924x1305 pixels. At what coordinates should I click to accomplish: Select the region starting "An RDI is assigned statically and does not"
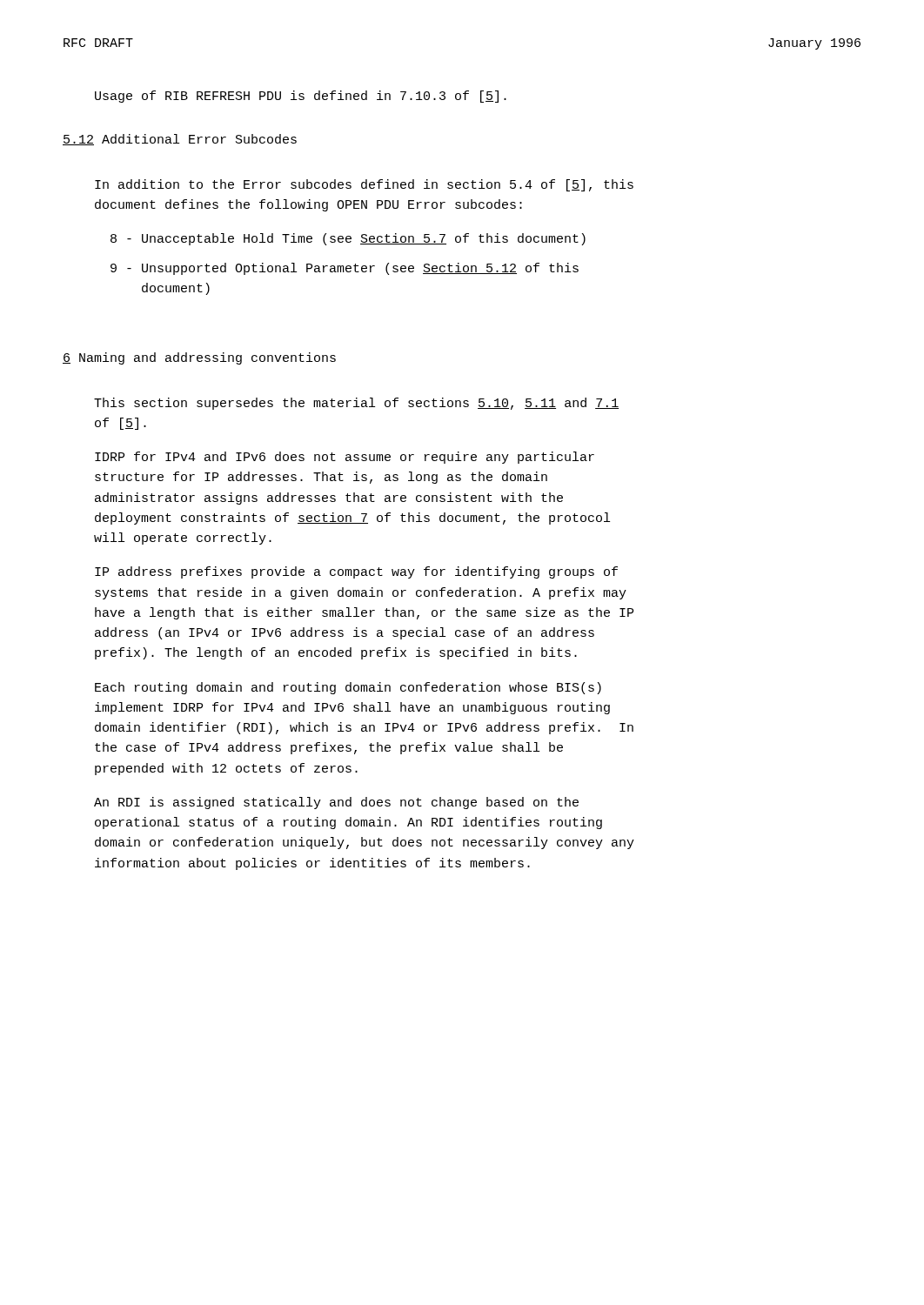364,834
